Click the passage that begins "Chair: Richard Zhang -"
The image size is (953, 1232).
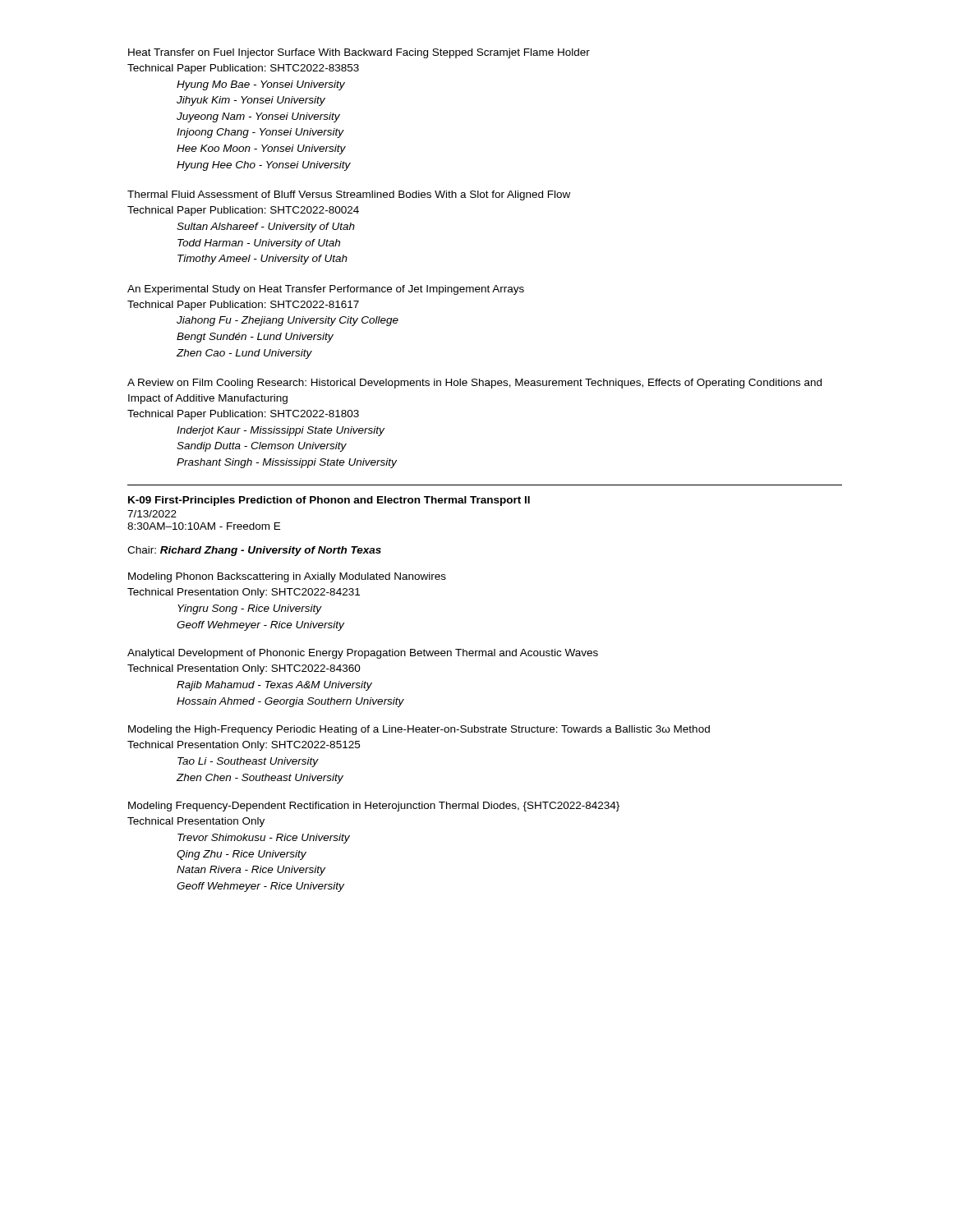[x=254, y=550]
